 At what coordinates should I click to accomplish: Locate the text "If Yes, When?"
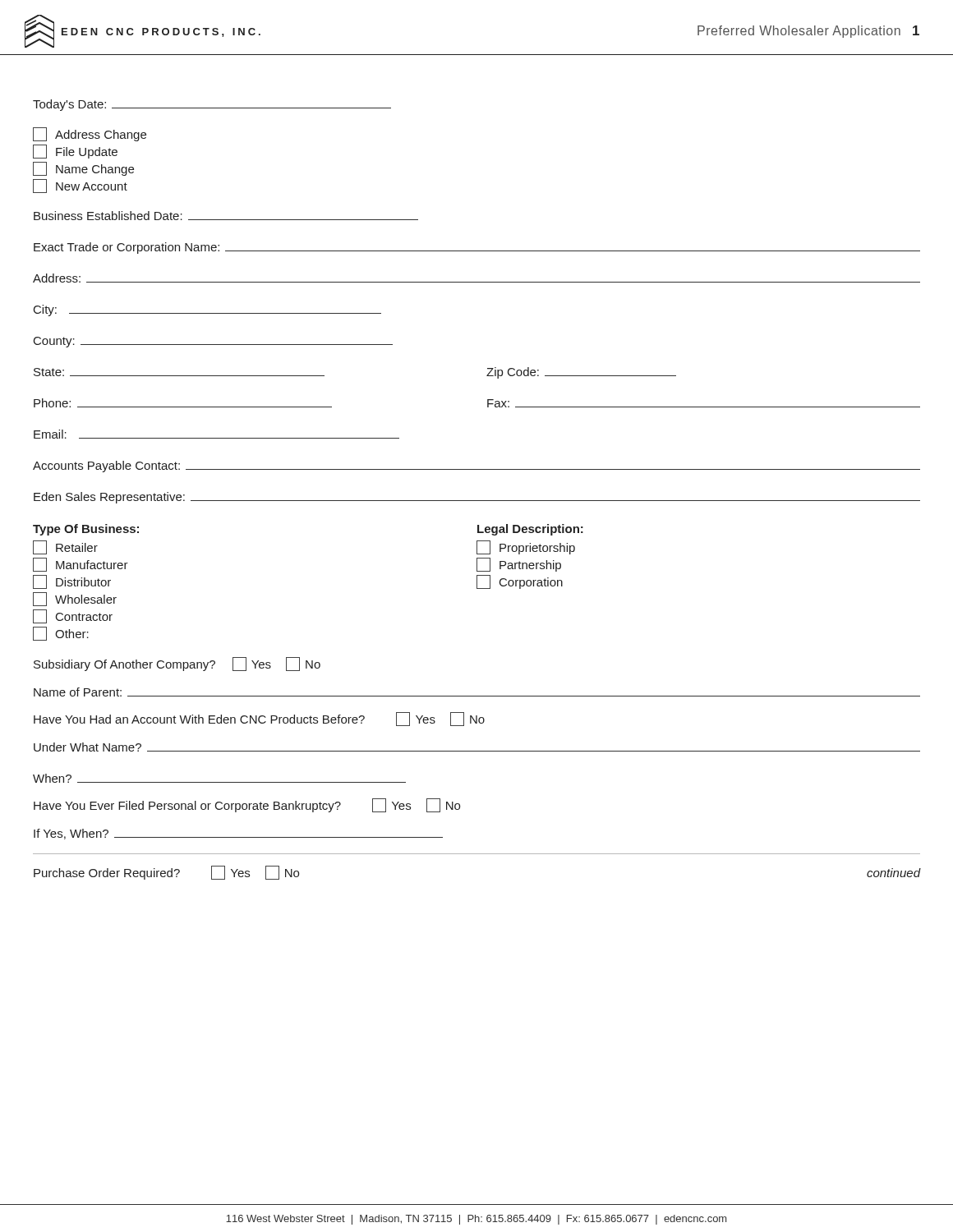pos(238,834)
